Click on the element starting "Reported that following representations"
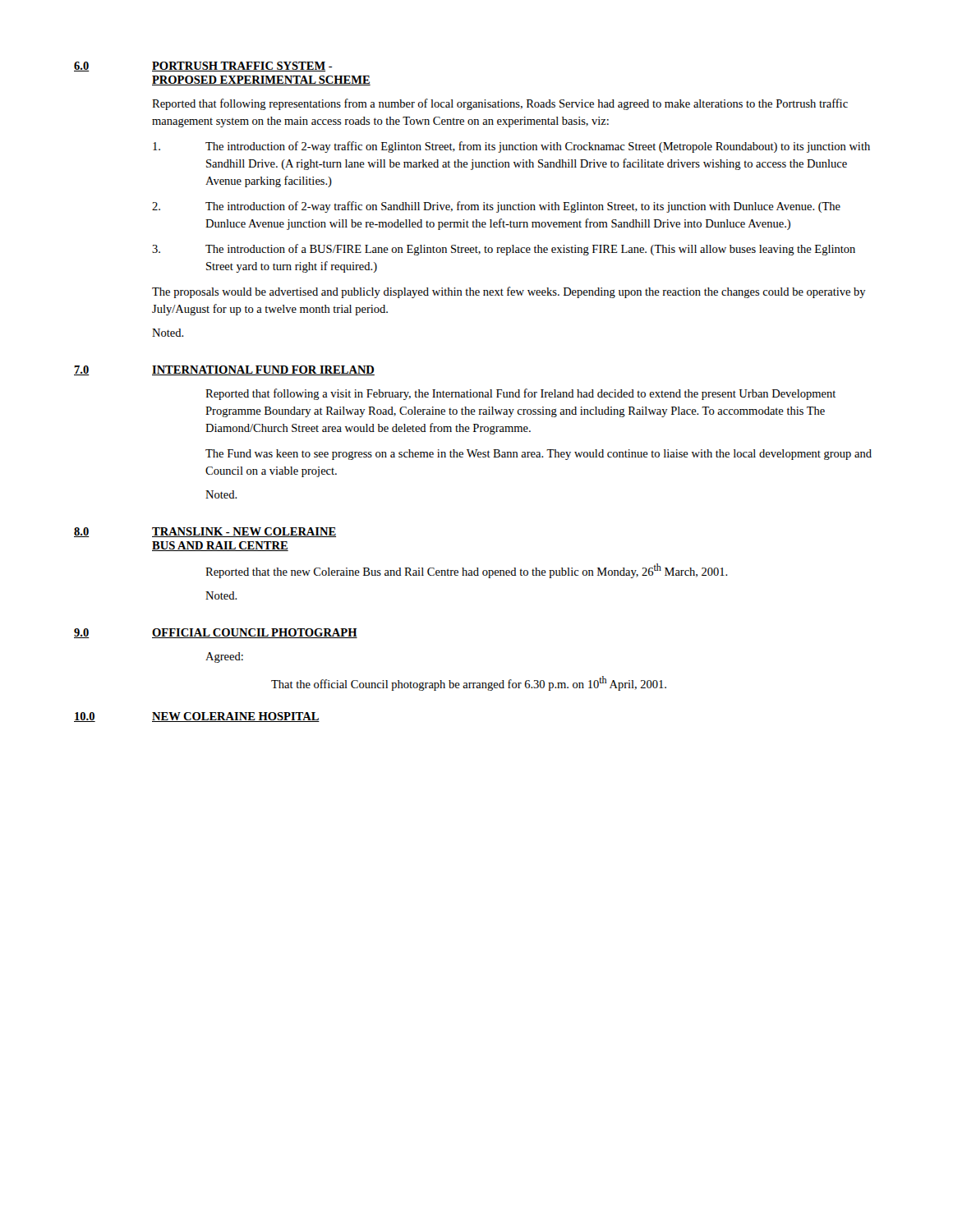Image resolution: width=953 pixels, height=1232 pixels. click(500, 112)
